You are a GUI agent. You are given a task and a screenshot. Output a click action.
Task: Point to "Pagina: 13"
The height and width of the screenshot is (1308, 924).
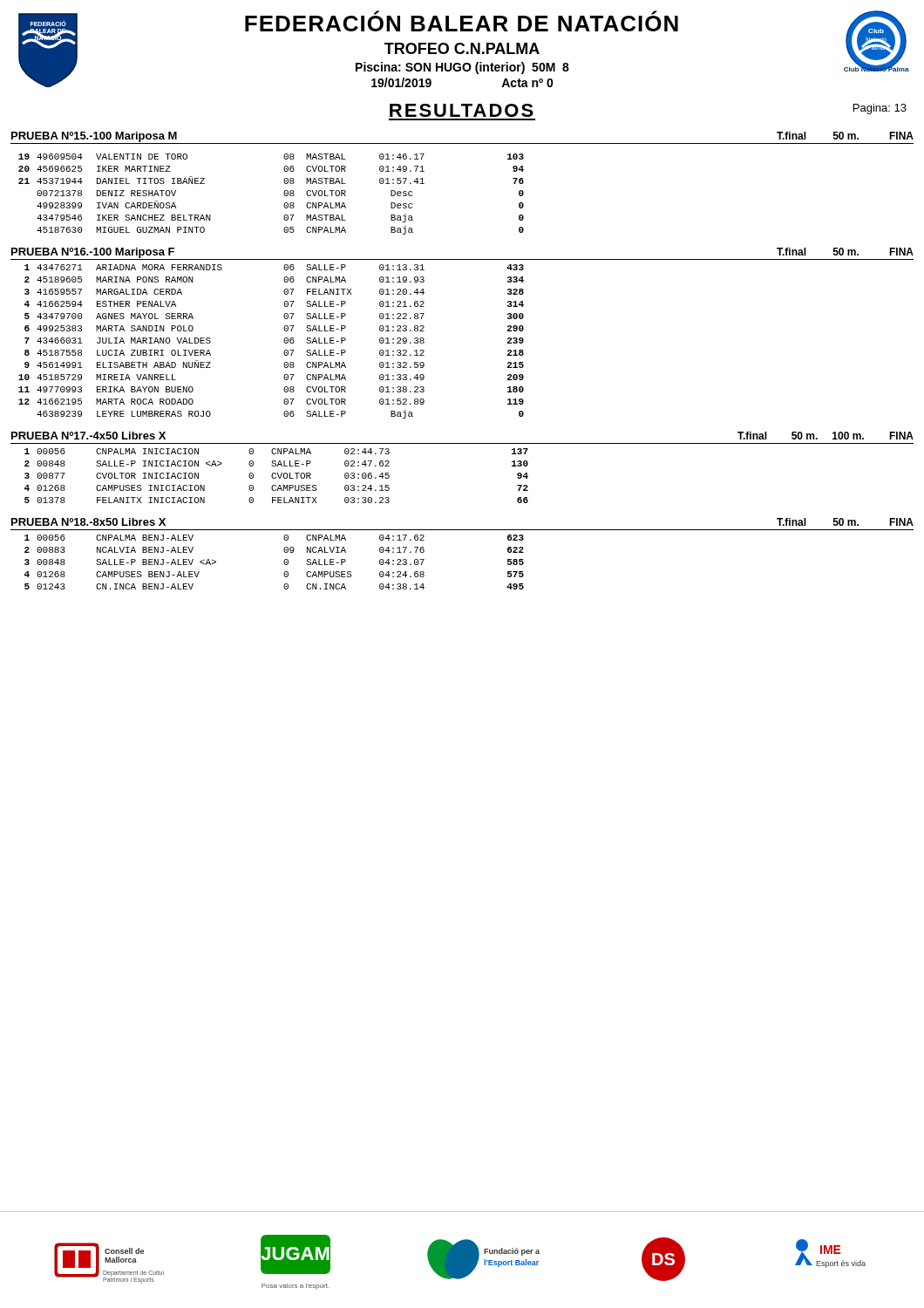[879, 108]
